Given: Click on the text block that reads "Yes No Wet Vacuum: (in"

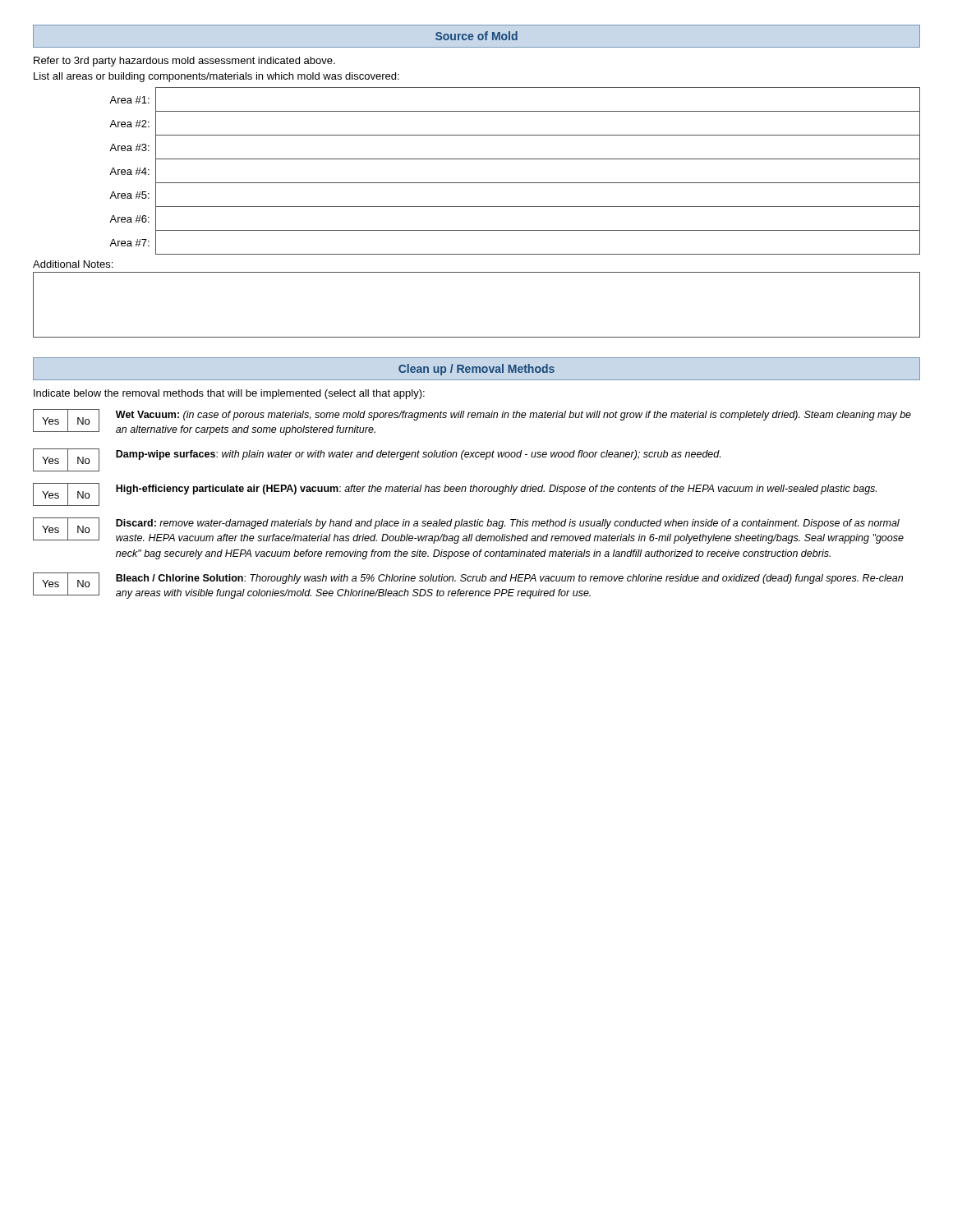Looking at the screenshot, I should point(476,422).
